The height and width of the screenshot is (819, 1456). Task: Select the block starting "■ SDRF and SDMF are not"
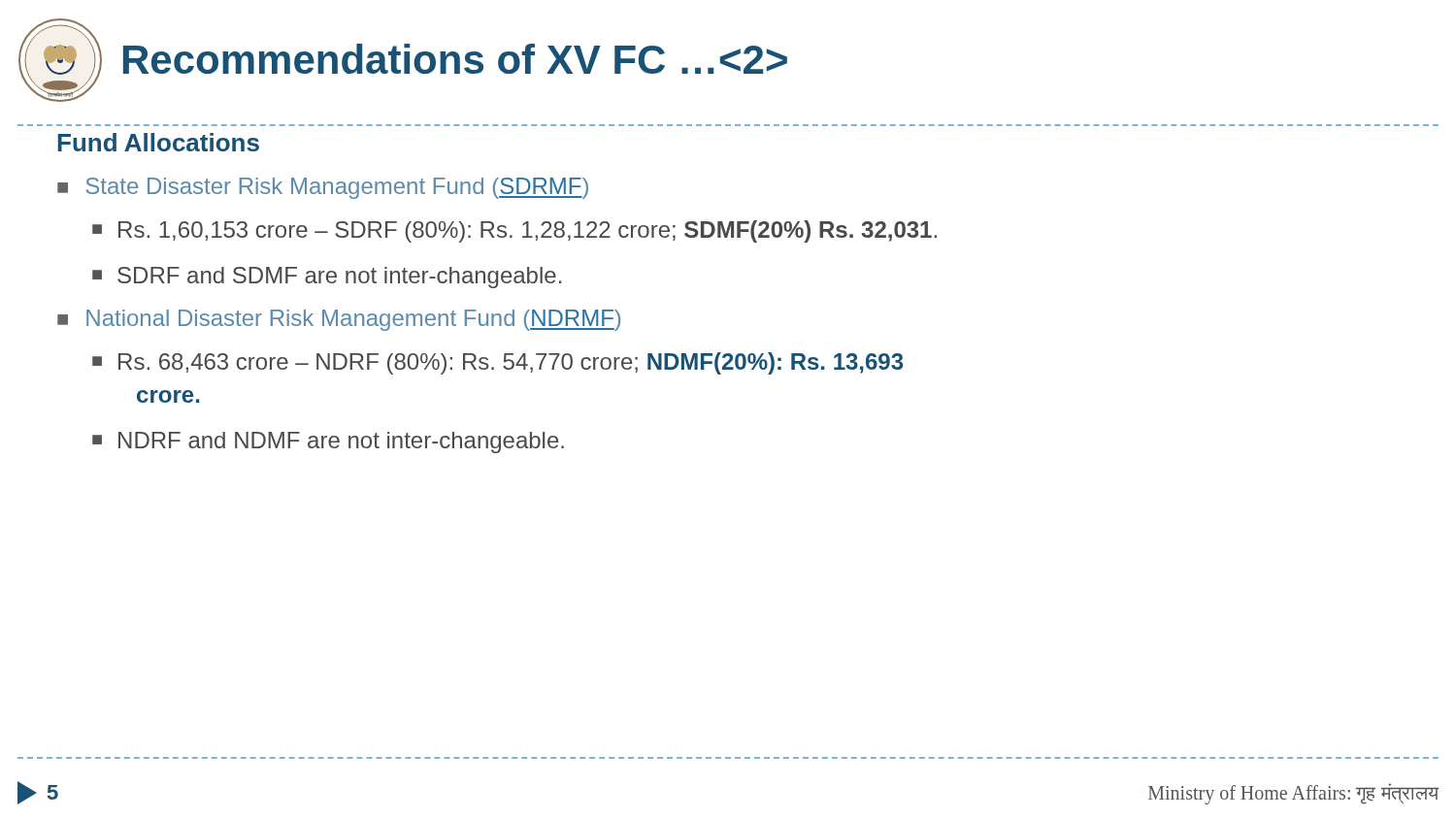tap(327, 276)
